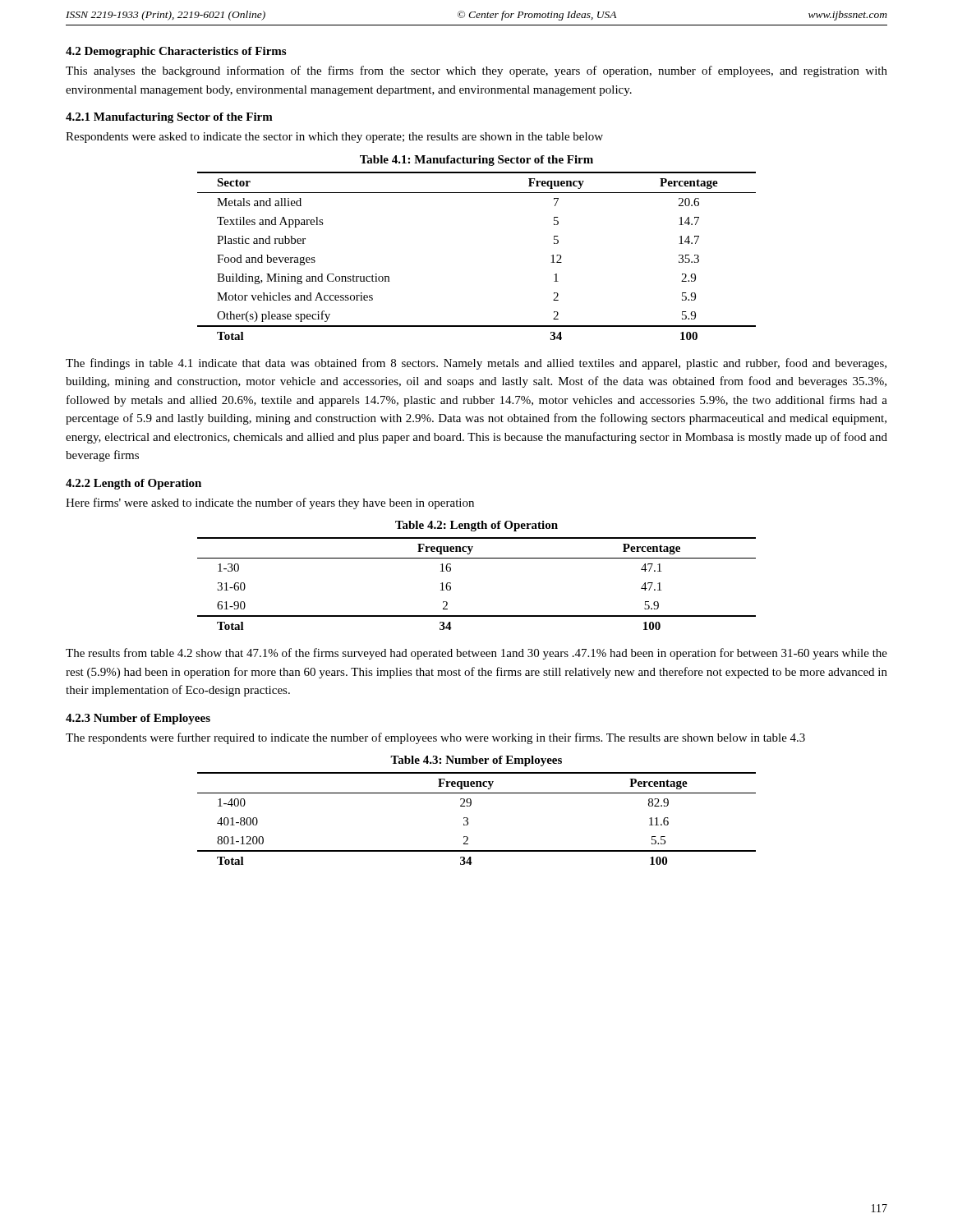The image size is (953, 1232).
Task: Select the section header that reads "4.2.1 Manufacturing Sector"
Action: pyautogui.click(x=169, y=117)
